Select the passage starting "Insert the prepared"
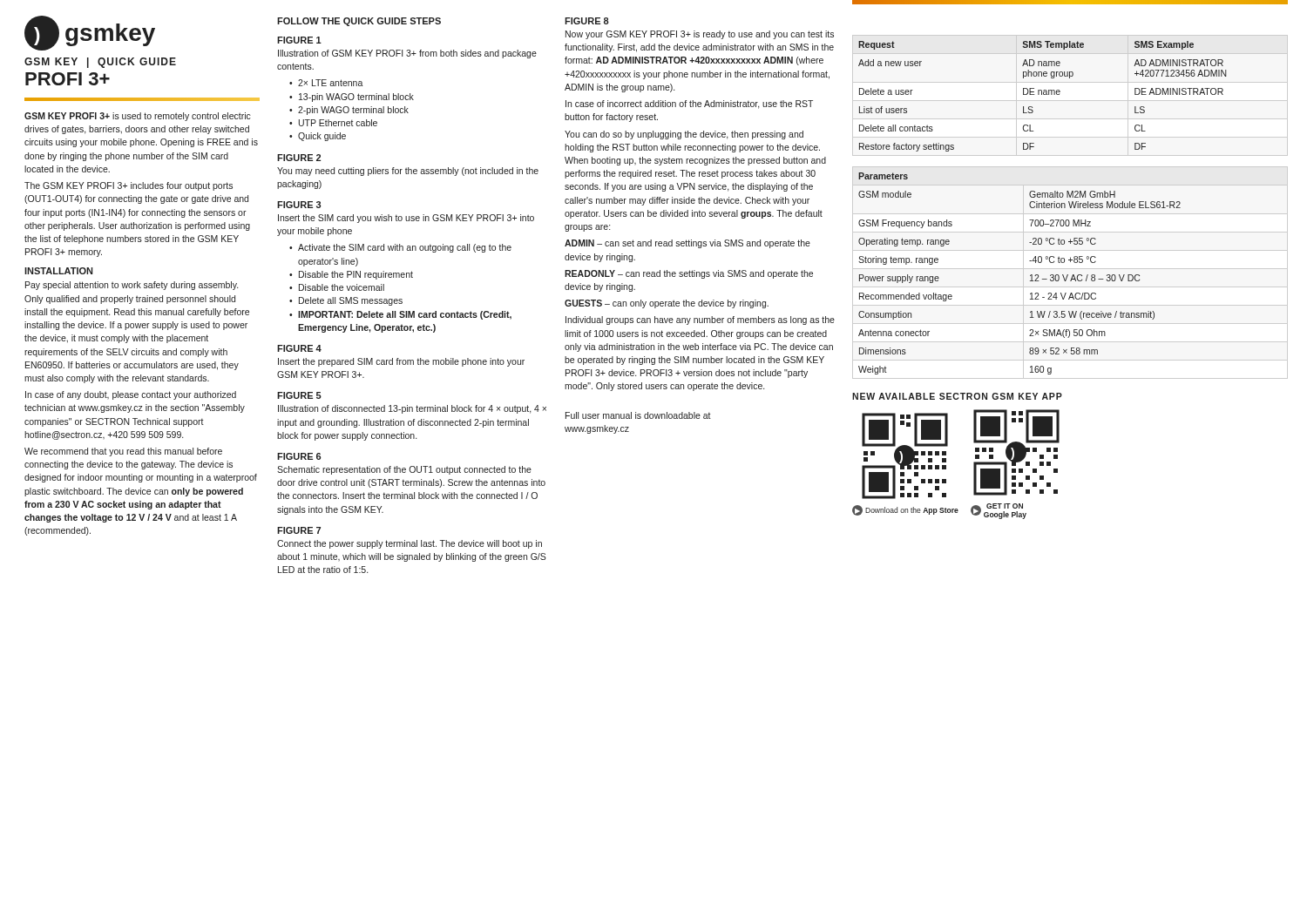This screenshot has width=1307, height=924. pyautogui.click(x=401, y=368)
